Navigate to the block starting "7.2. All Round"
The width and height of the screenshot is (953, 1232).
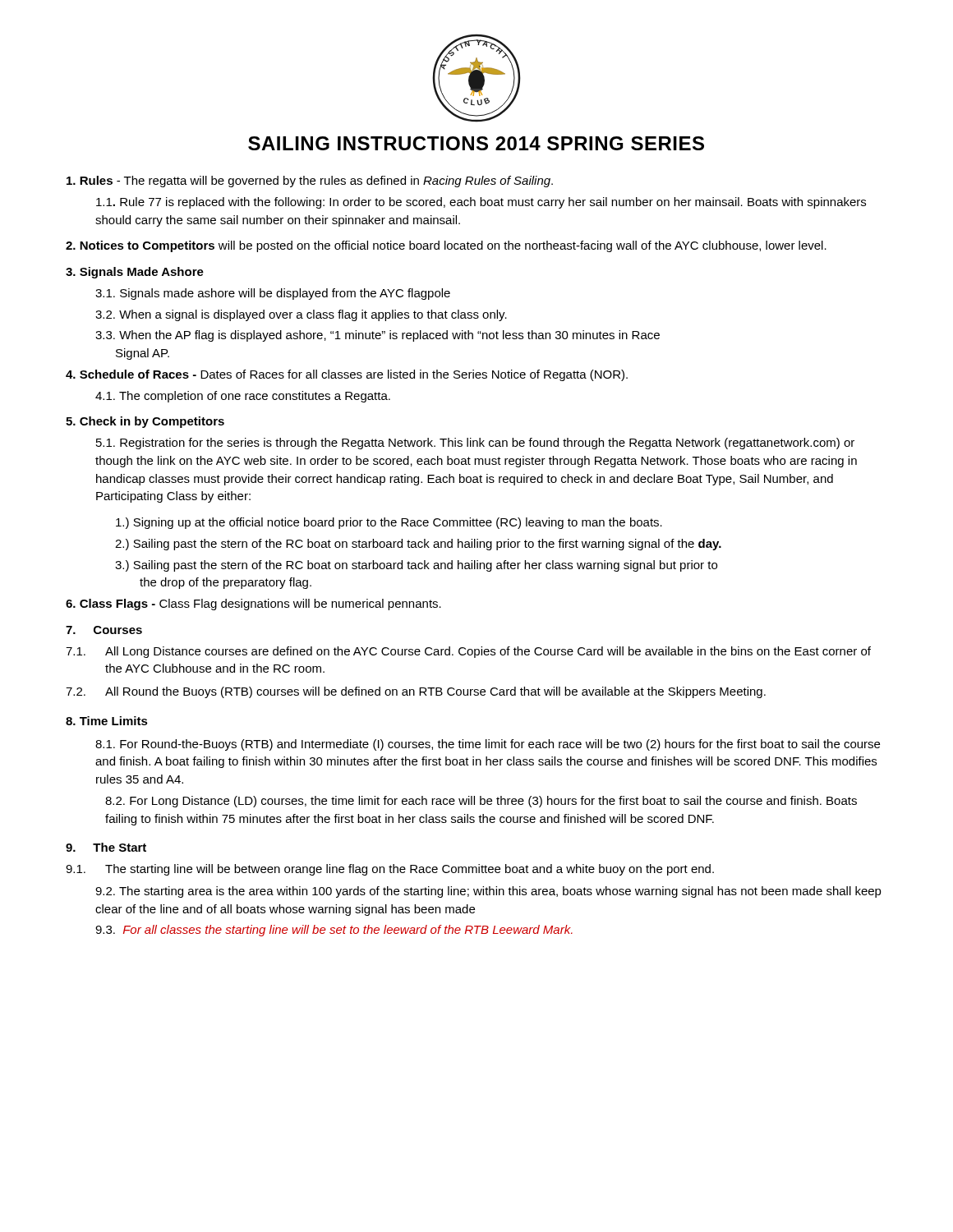click(x=416, y=691)
